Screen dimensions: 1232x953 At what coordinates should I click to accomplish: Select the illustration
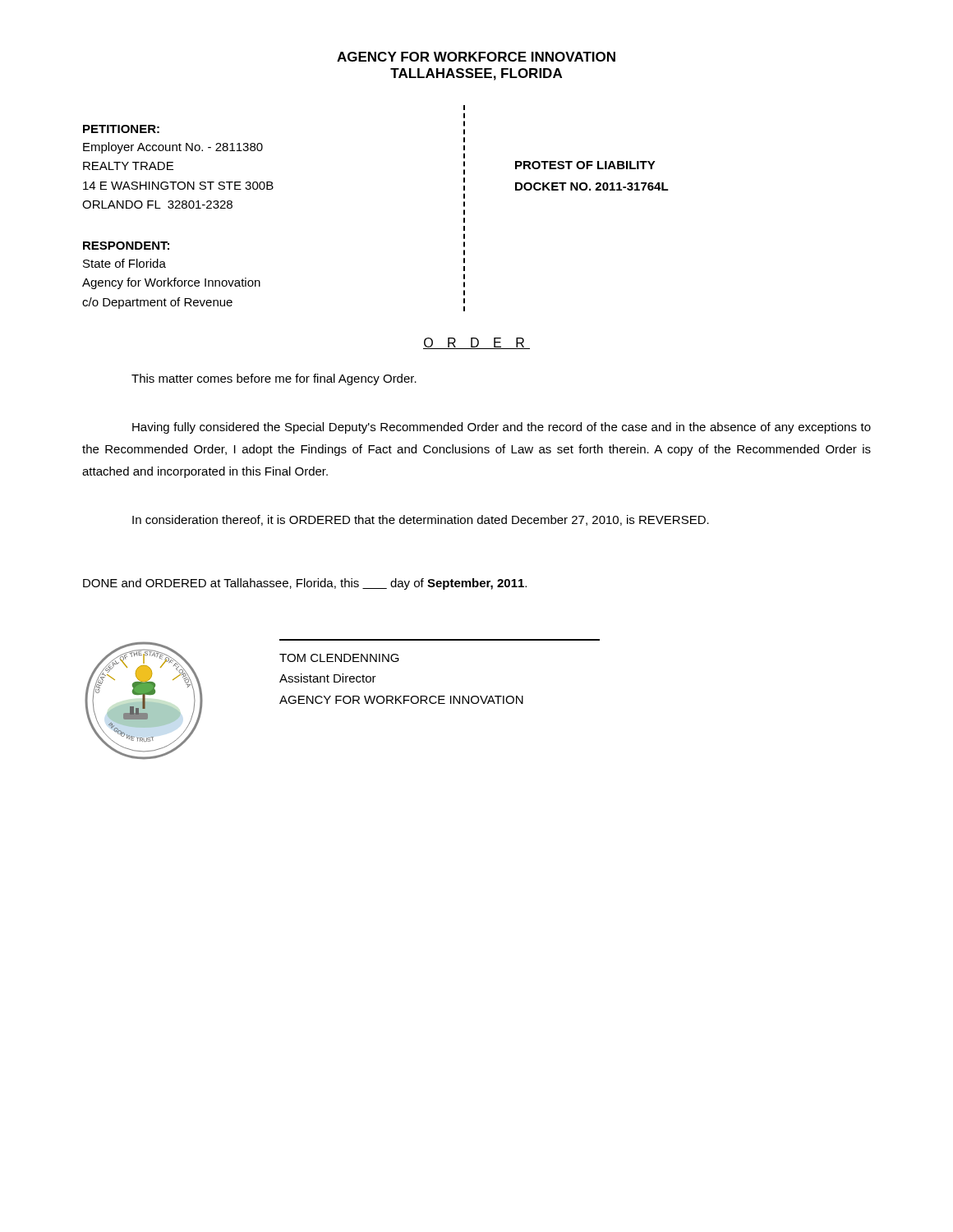[156, 702]
